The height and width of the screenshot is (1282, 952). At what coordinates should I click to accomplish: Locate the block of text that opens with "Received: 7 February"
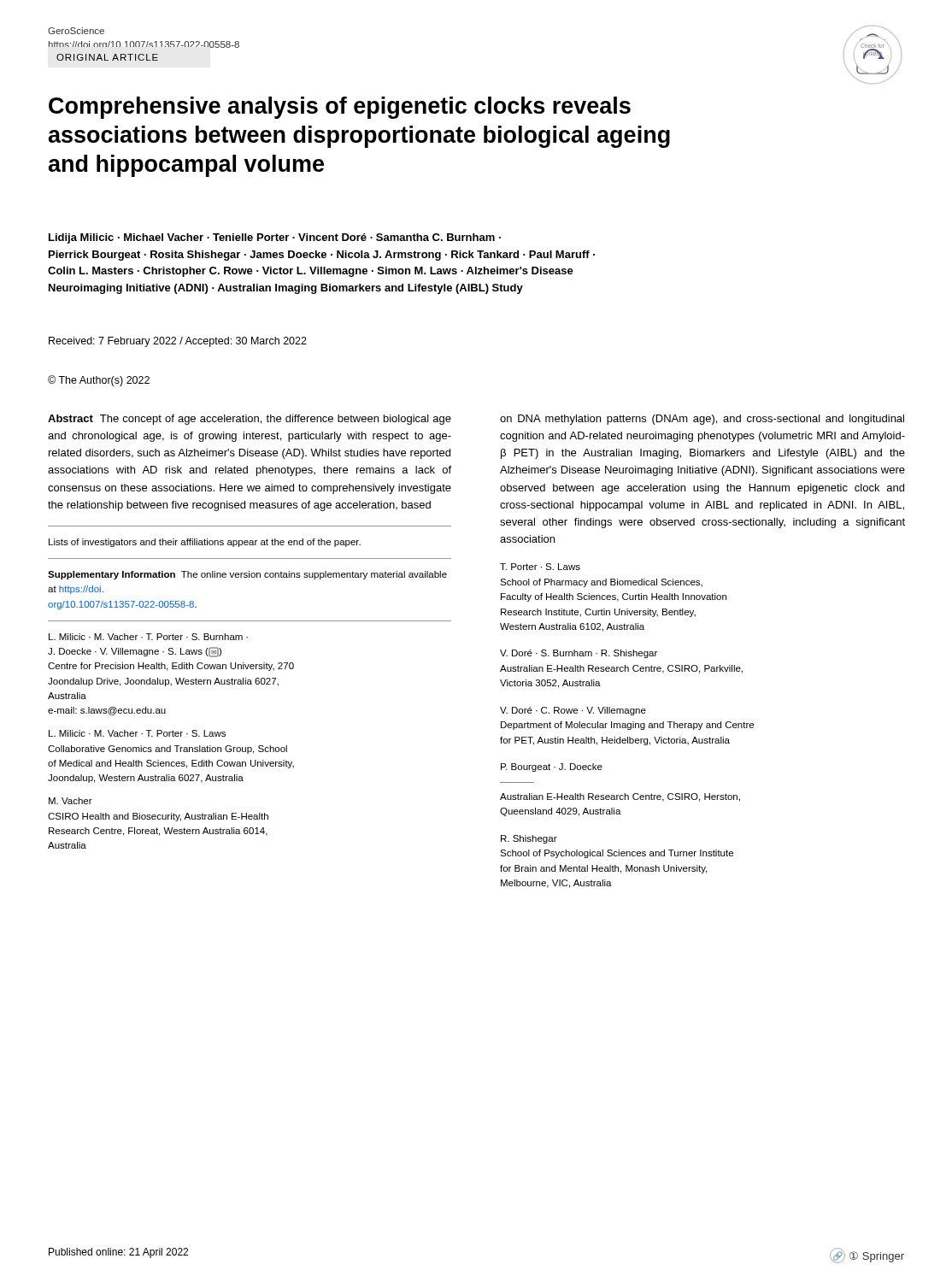pyautogui.click(x=177, y=341)
